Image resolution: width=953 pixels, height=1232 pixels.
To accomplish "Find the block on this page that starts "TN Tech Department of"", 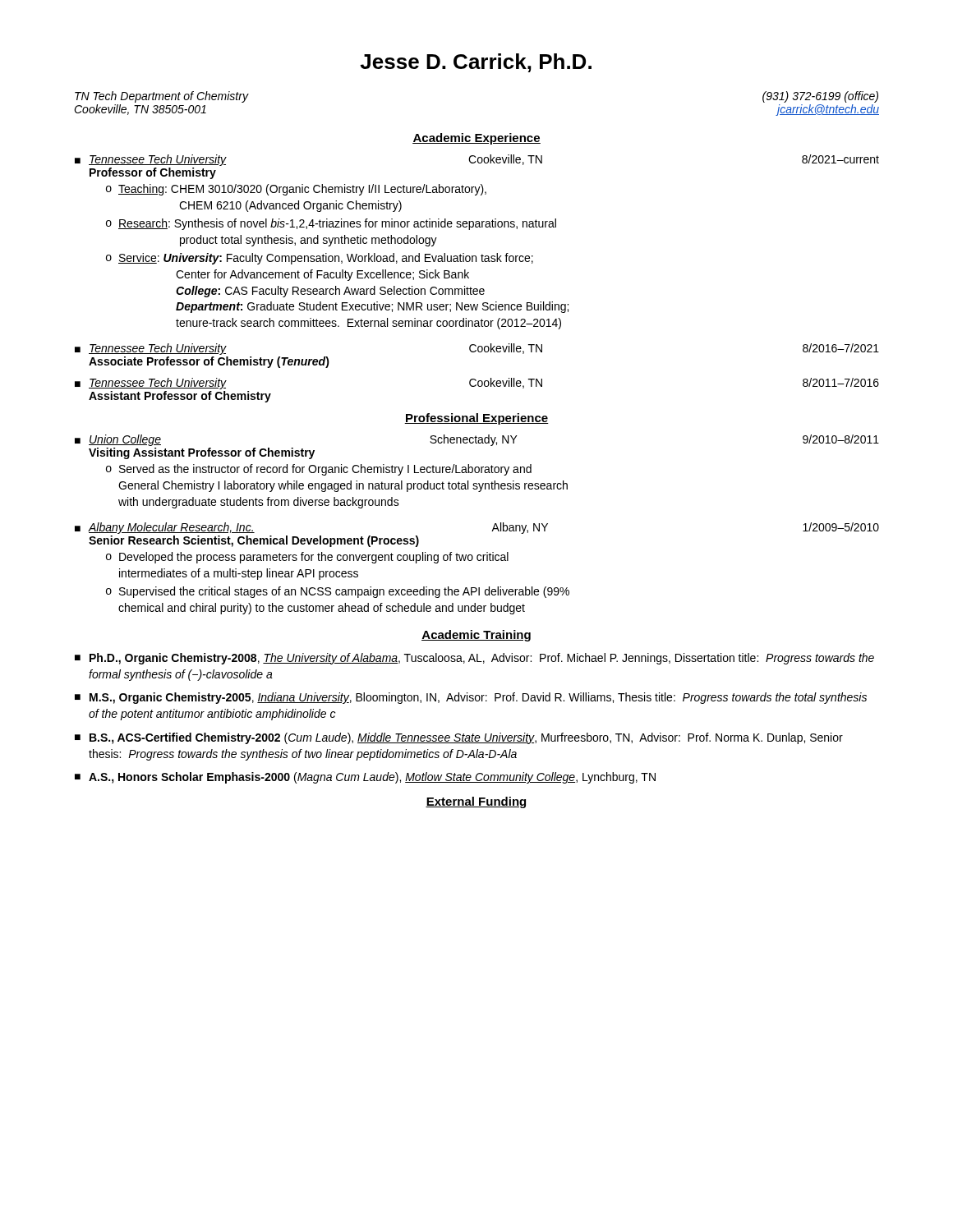I will pyautogui.click(x=152, y=97).
